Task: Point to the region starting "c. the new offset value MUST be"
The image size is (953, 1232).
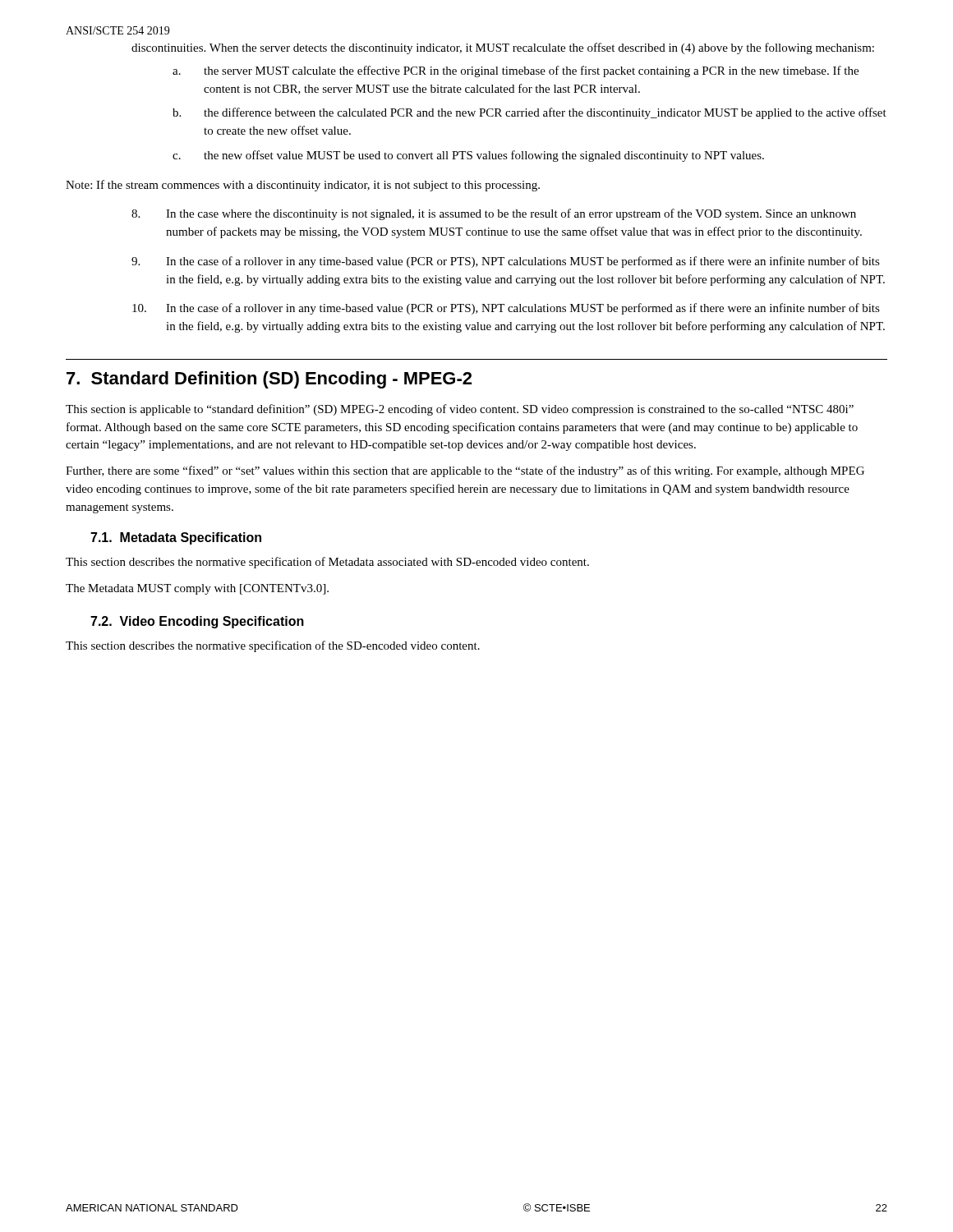Action: coord(530,156)
